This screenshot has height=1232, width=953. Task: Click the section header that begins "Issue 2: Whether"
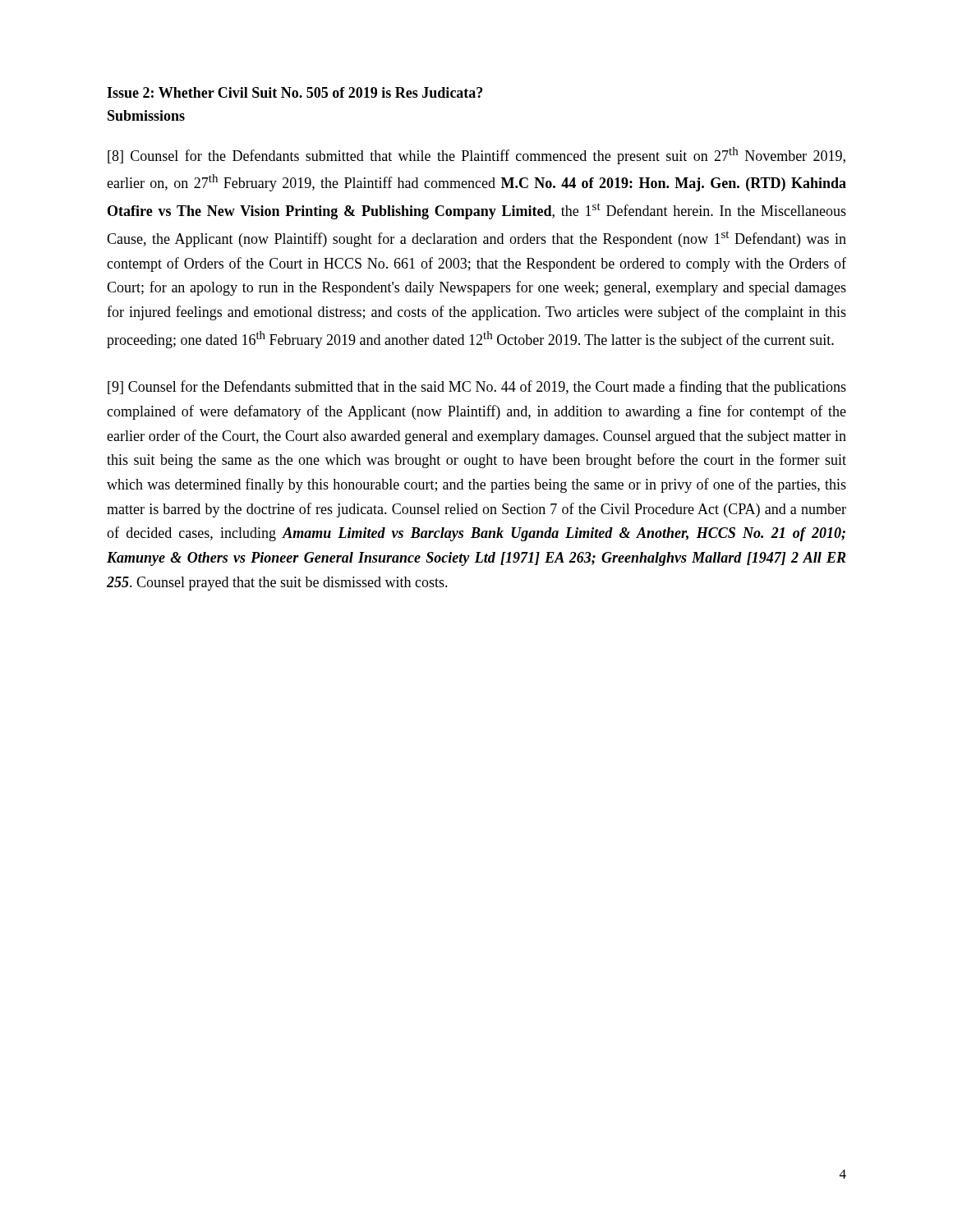click(295, 104)
